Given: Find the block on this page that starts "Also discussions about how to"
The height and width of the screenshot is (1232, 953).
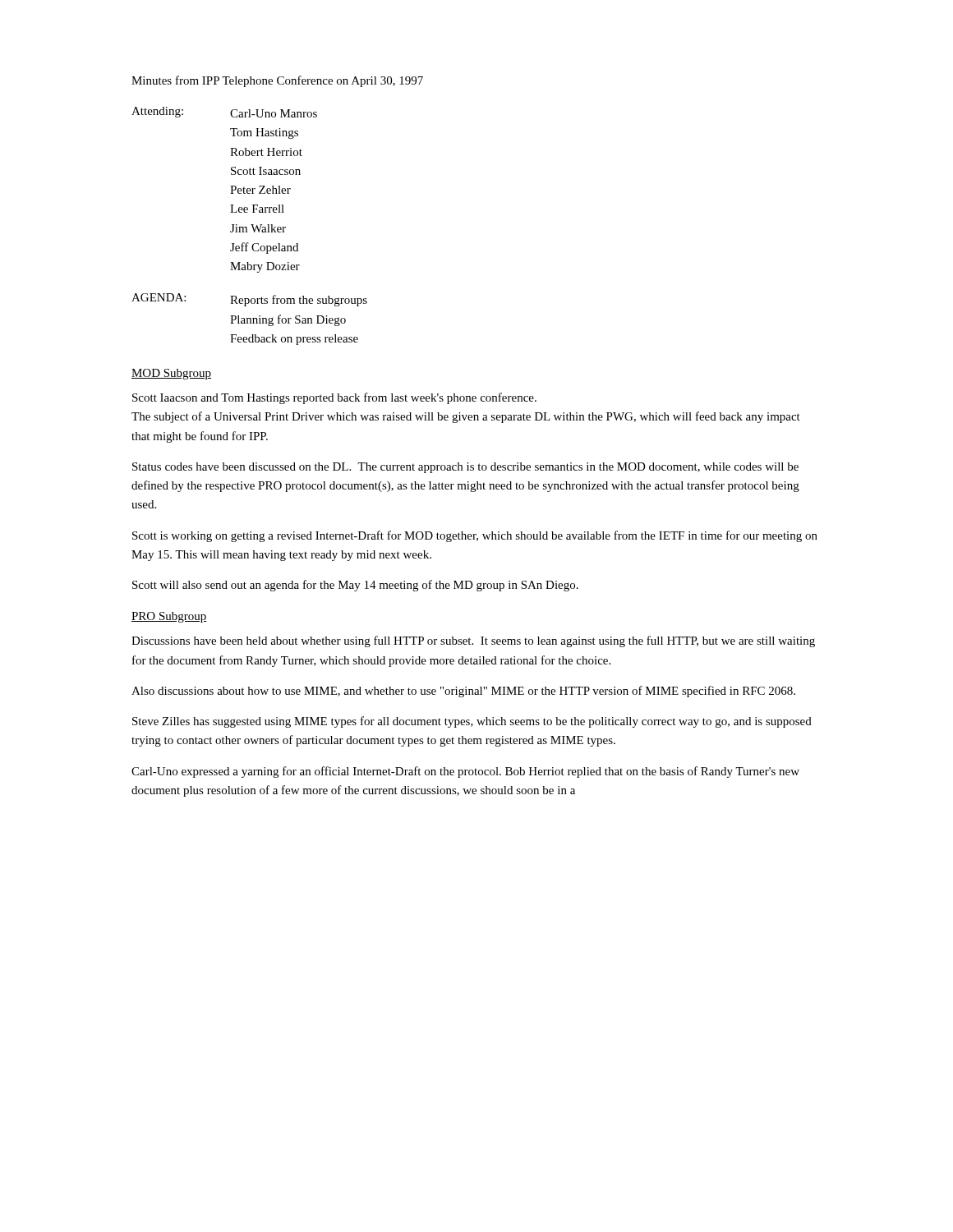Looking at the screenshot, I should pos(464,691).
